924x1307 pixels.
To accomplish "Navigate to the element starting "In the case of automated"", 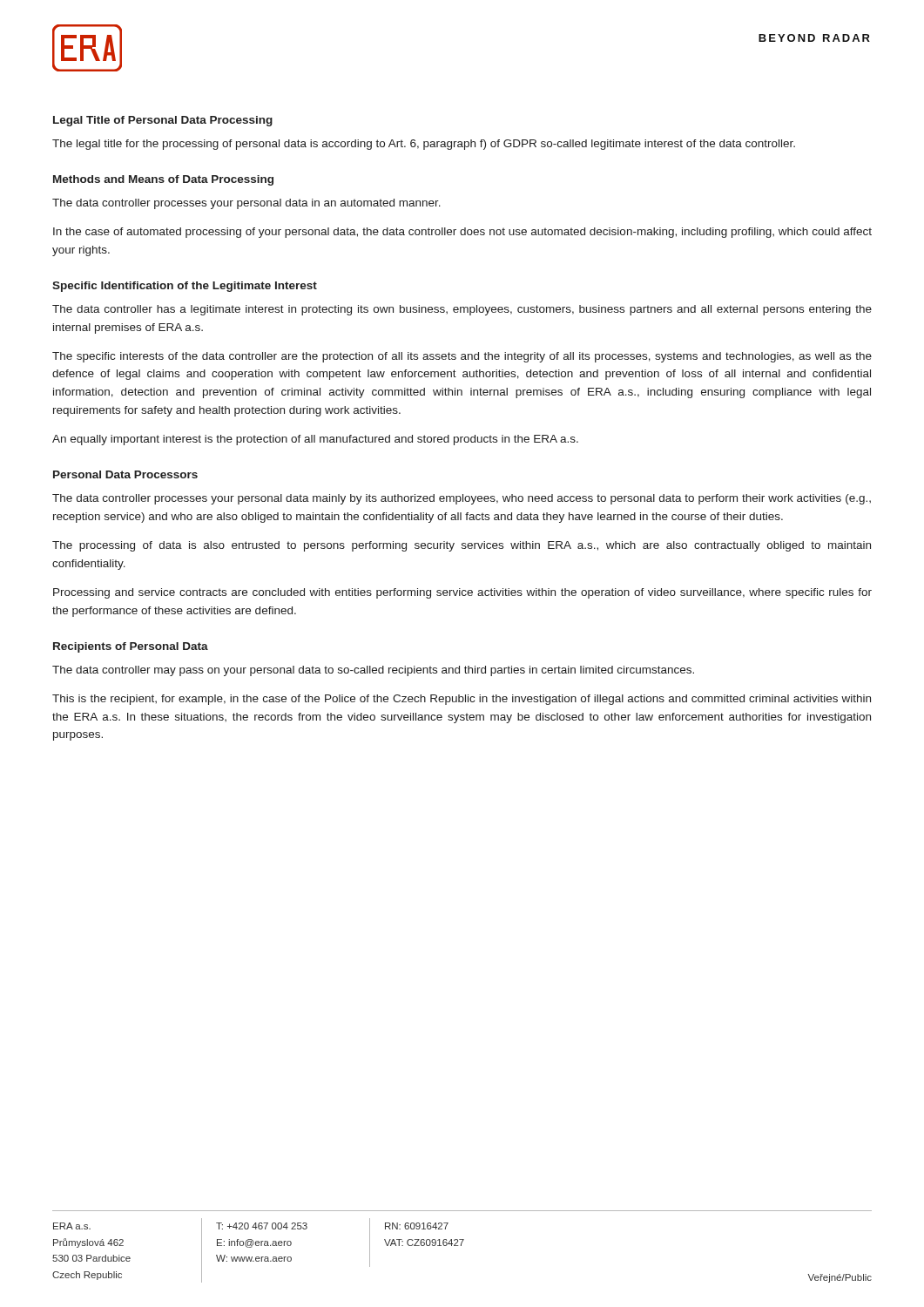I will tap(462, 240).
